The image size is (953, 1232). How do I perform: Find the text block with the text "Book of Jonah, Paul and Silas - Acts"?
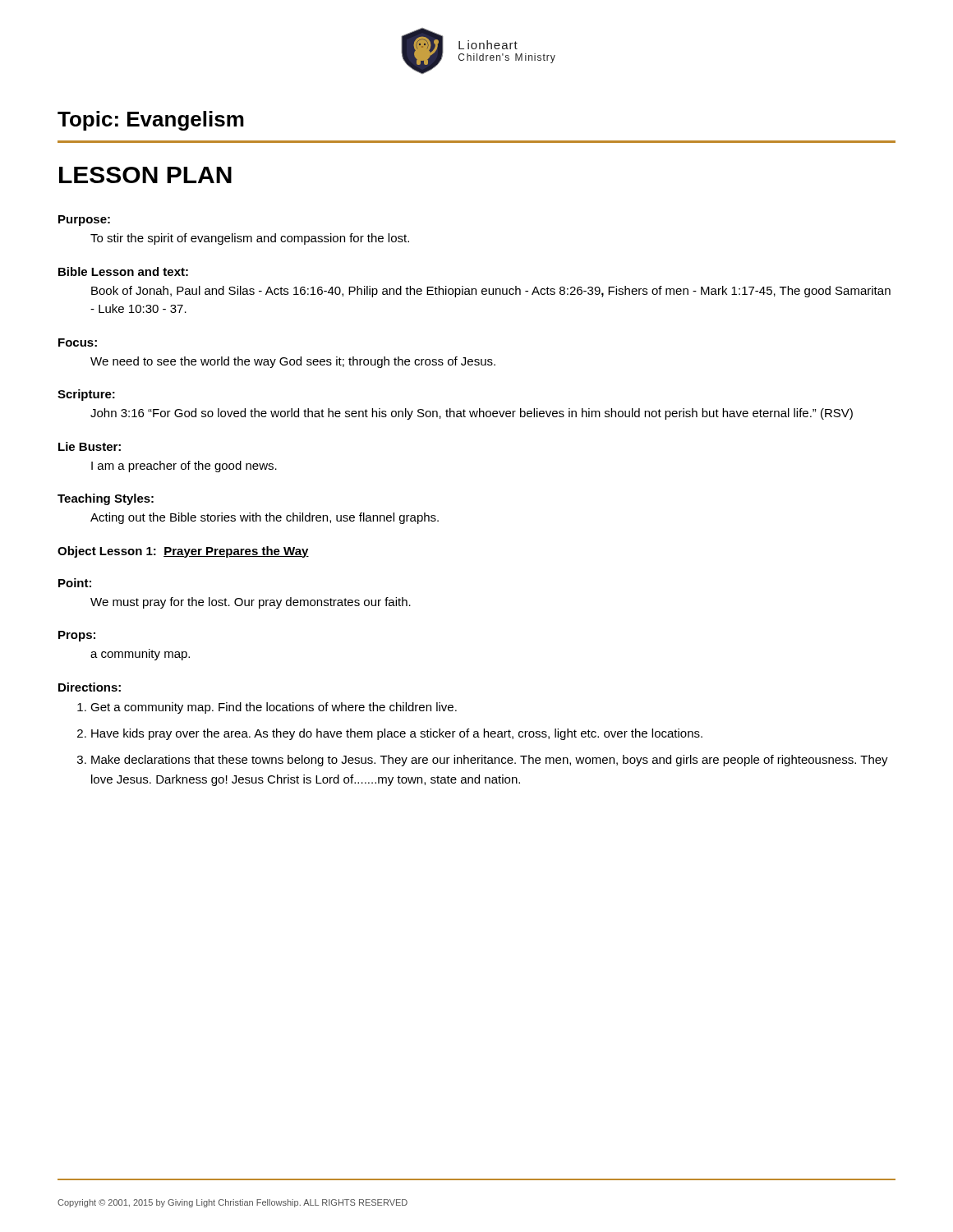click(x=493, y=300)
